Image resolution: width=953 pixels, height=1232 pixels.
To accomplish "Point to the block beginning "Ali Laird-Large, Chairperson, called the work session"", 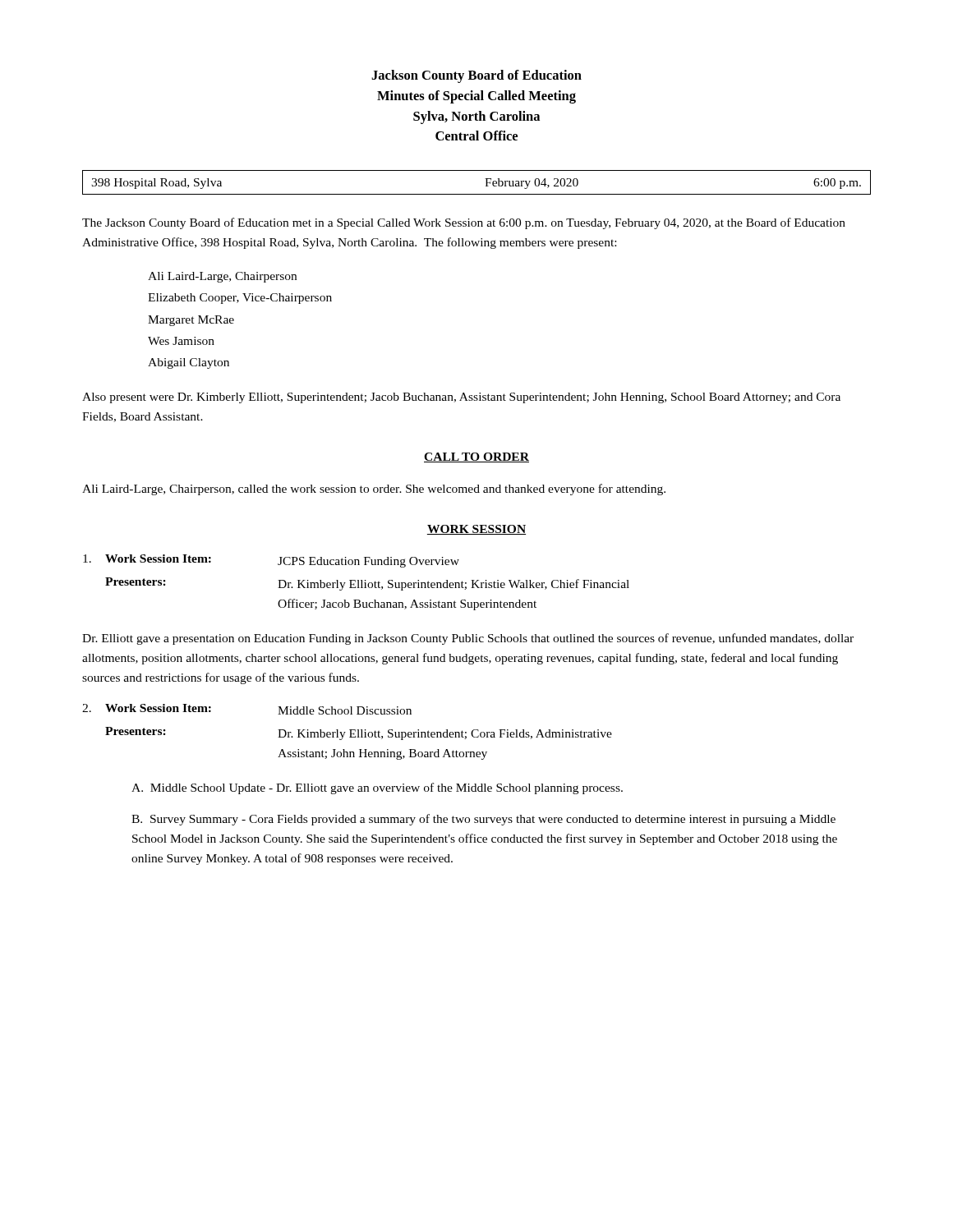I will 374,488.
